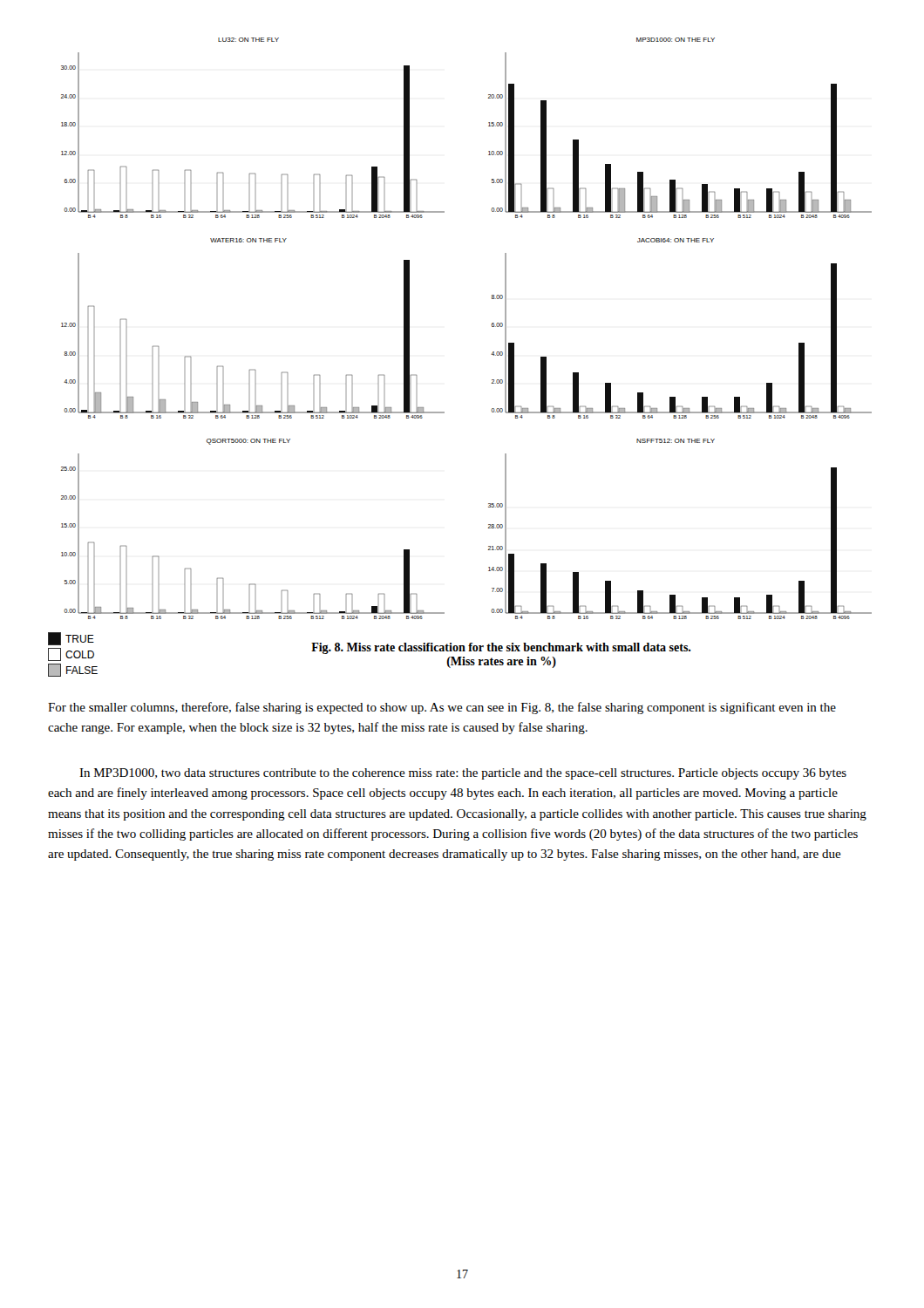Image resolution: width=924 pixels, height=1308 pixels.
Task: Select the text block containing "In MP3D1000, two data structures contribute"
Action: click(x=457, y=813)
